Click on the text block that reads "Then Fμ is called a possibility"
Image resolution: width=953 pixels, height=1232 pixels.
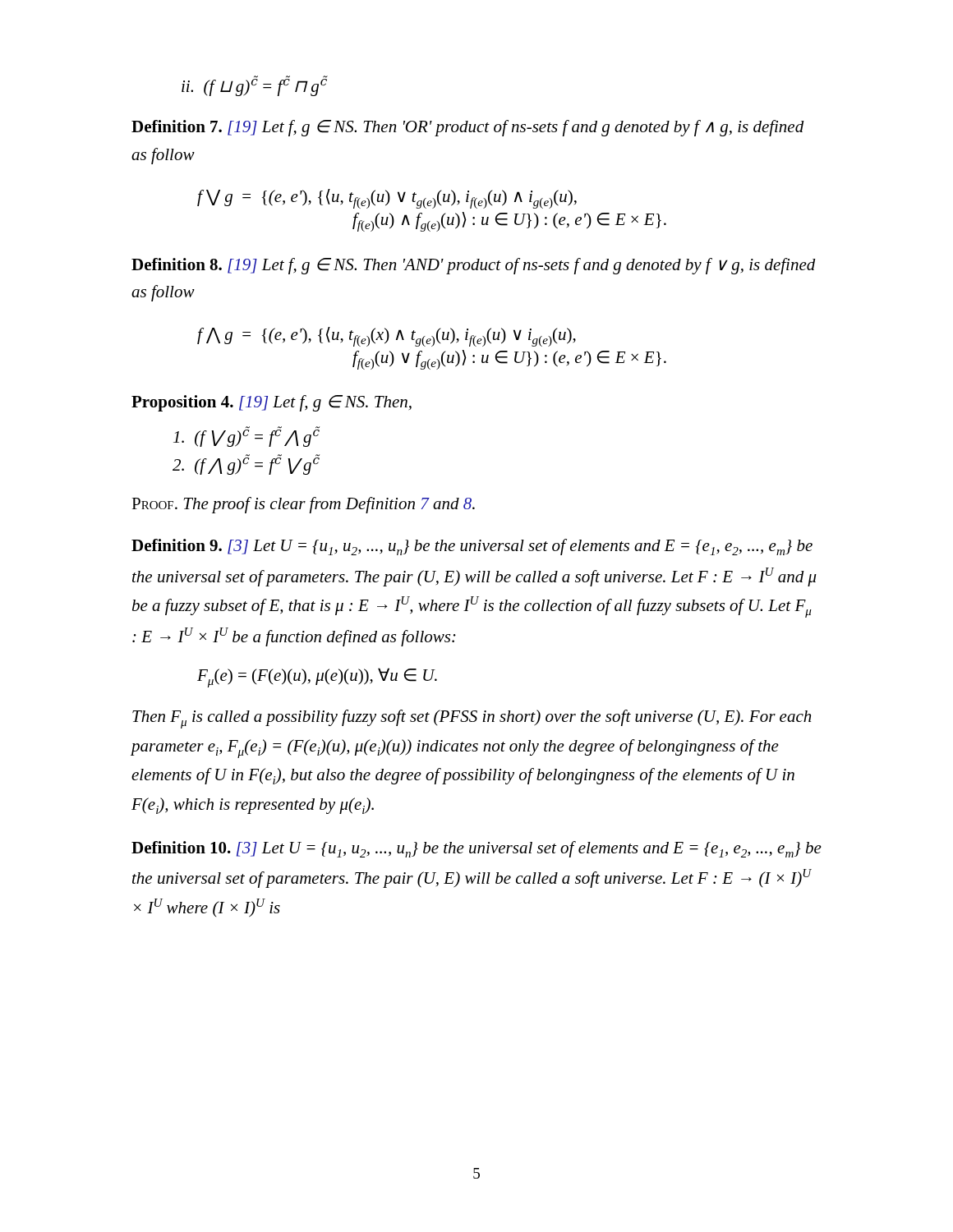click(x=472, y=761)
